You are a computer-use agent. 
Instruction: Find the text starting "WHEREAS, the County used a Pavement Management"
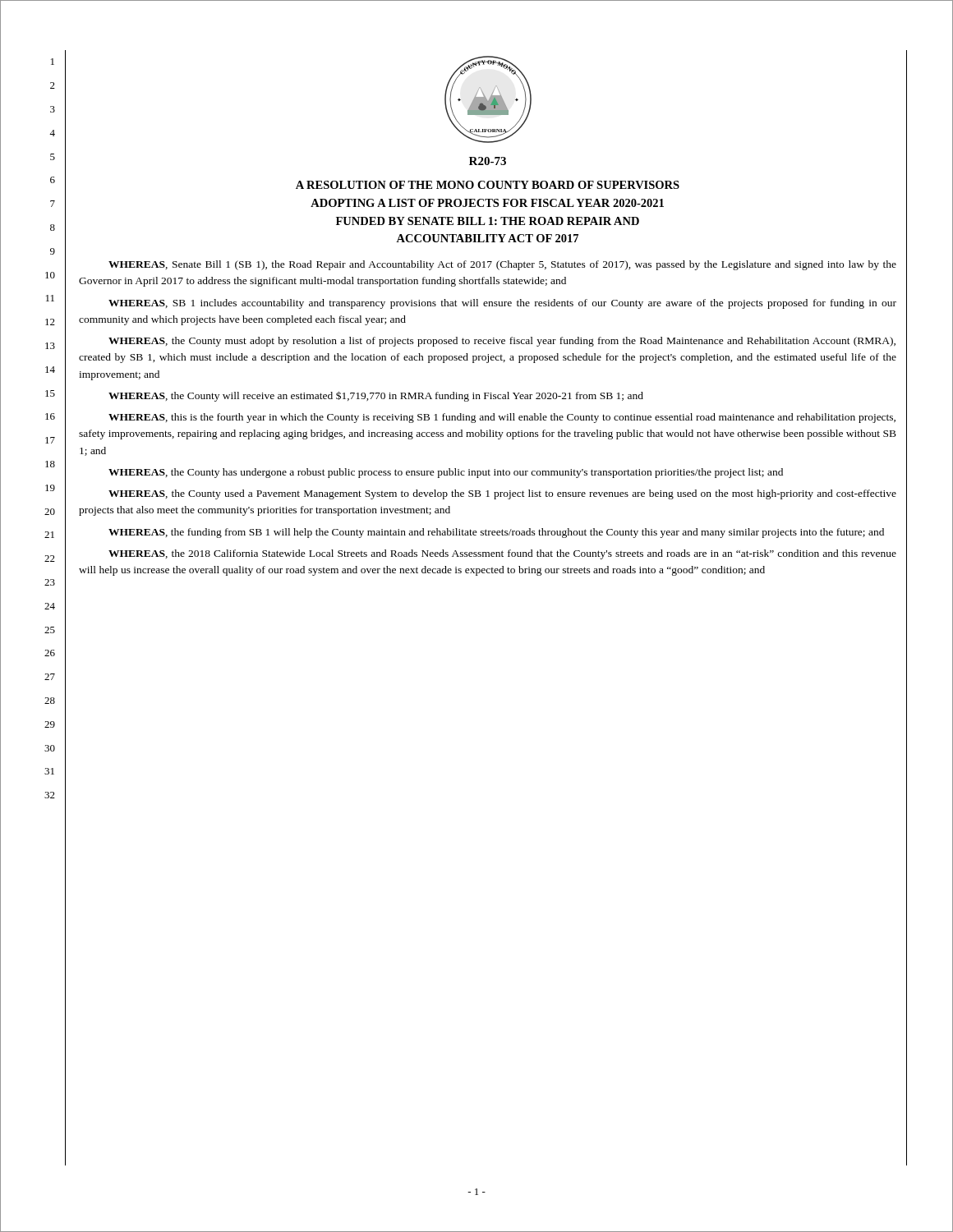coord(488,501)
